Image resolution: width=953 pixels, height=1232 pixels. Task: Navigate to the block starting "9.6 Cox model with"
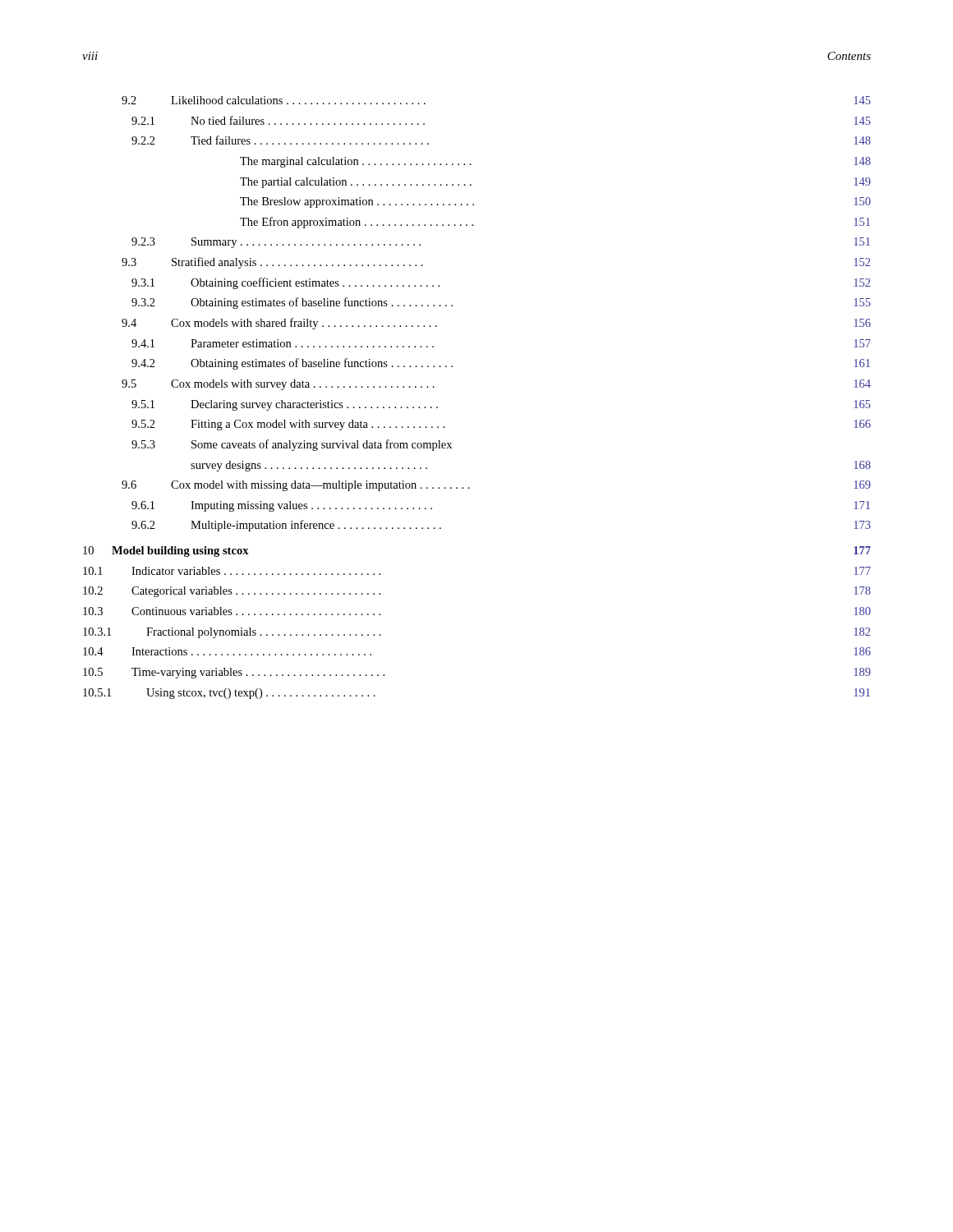click(x=476, y=485)
